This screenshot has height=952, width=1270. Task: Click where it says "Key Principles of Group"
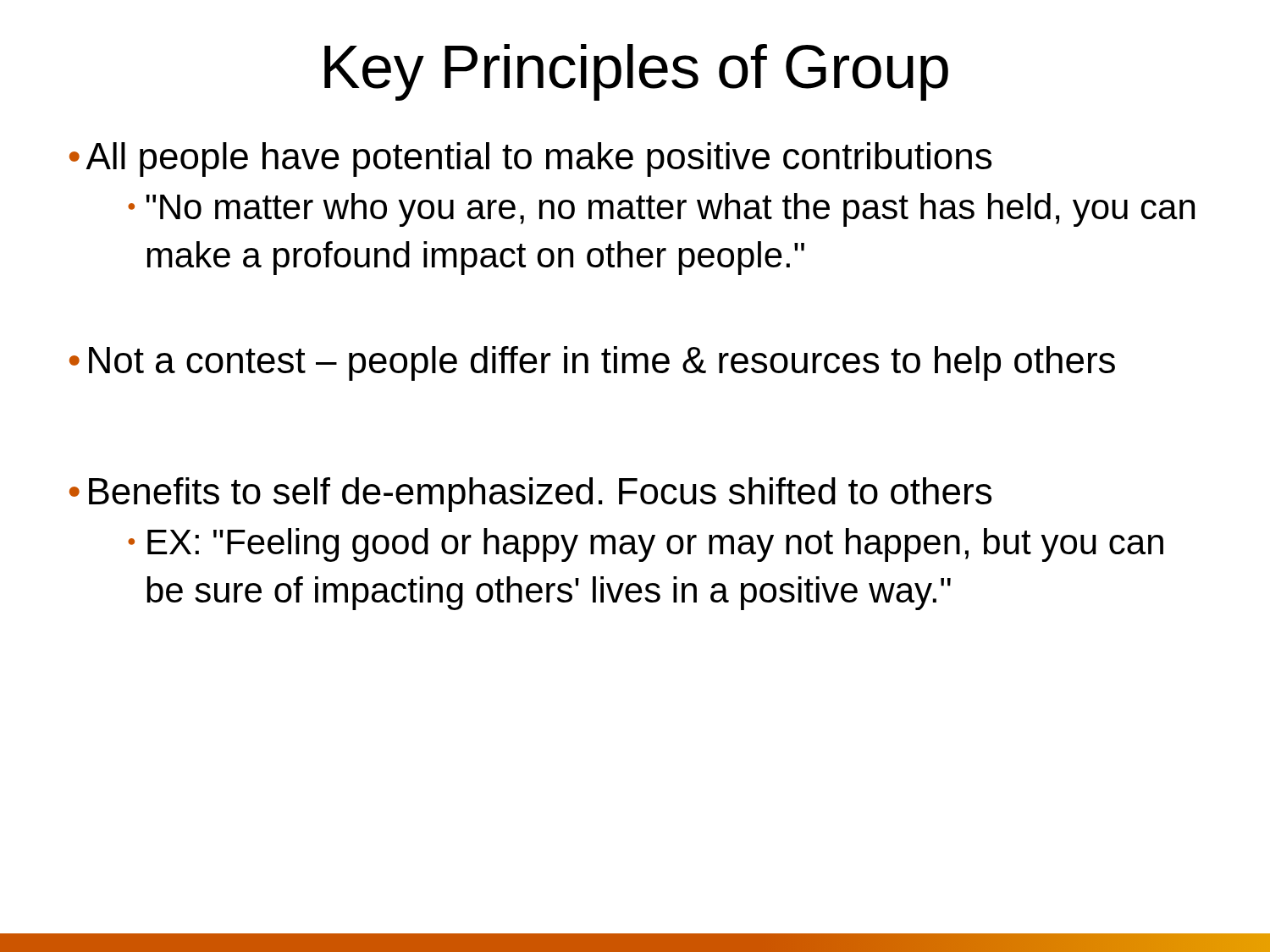[x=635, y=67]
